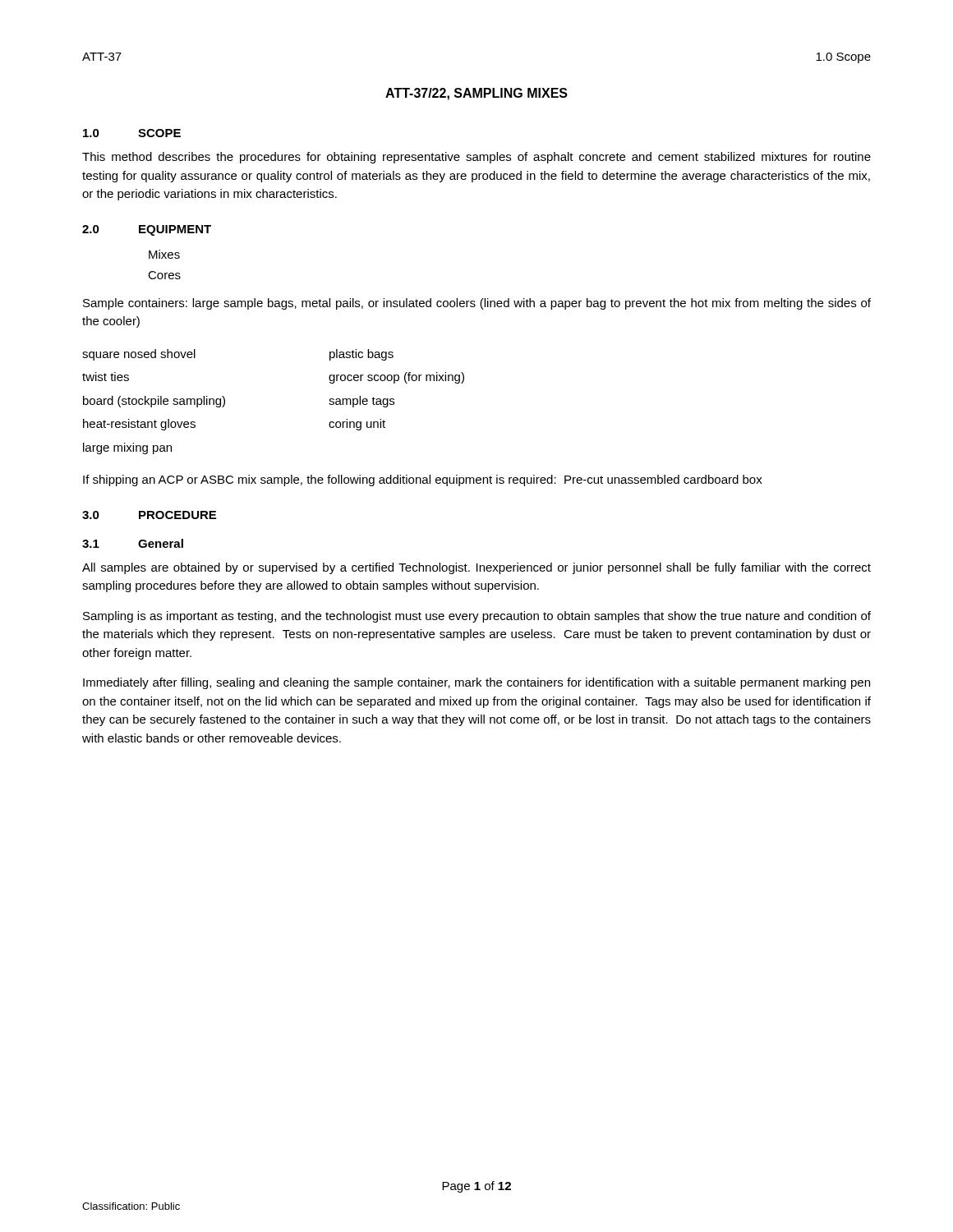
Task: Select the text block containing "Sampling is as"
Action: (476, 634)
